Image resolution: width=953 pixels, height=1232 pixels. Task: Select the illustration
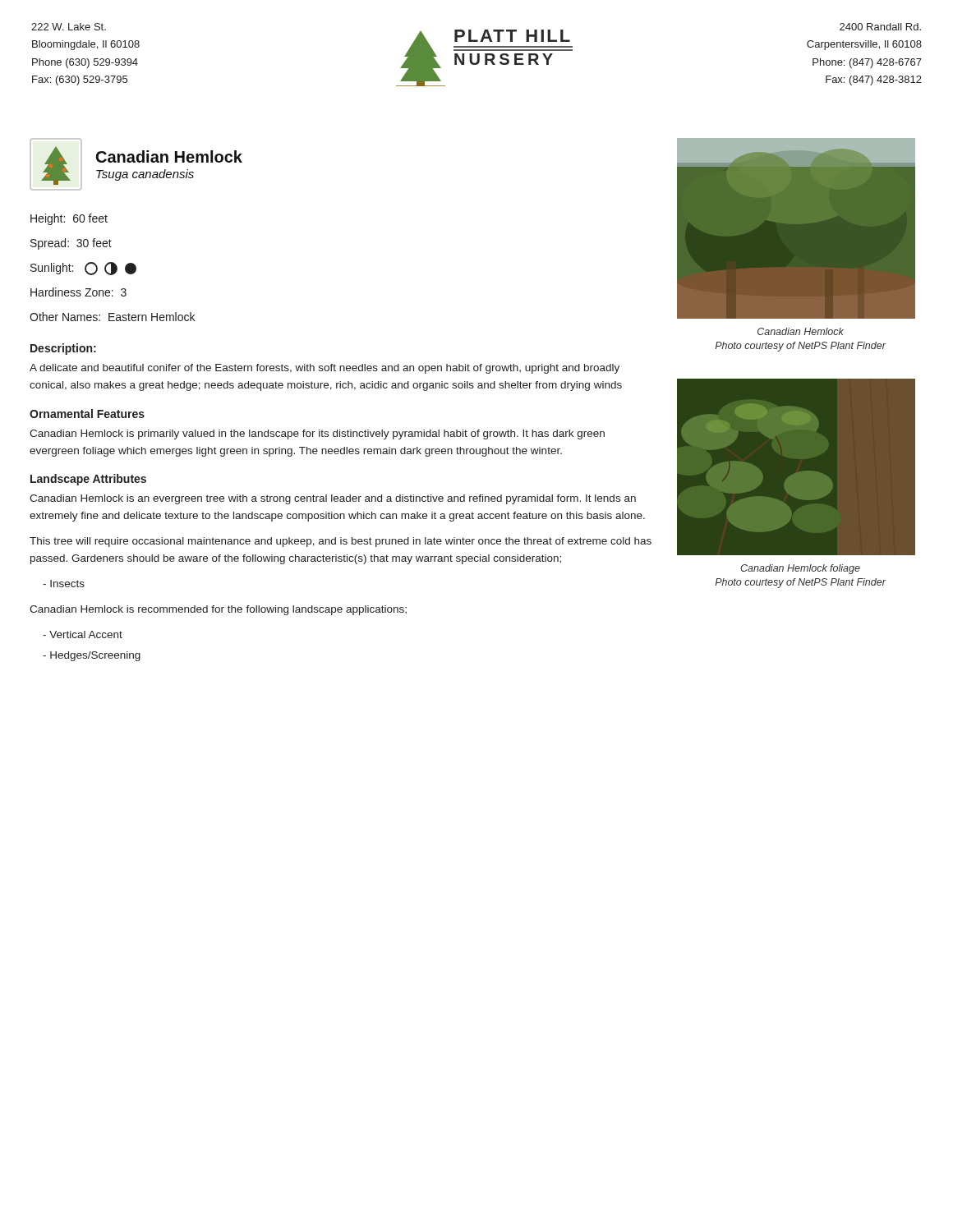(56, 164)
